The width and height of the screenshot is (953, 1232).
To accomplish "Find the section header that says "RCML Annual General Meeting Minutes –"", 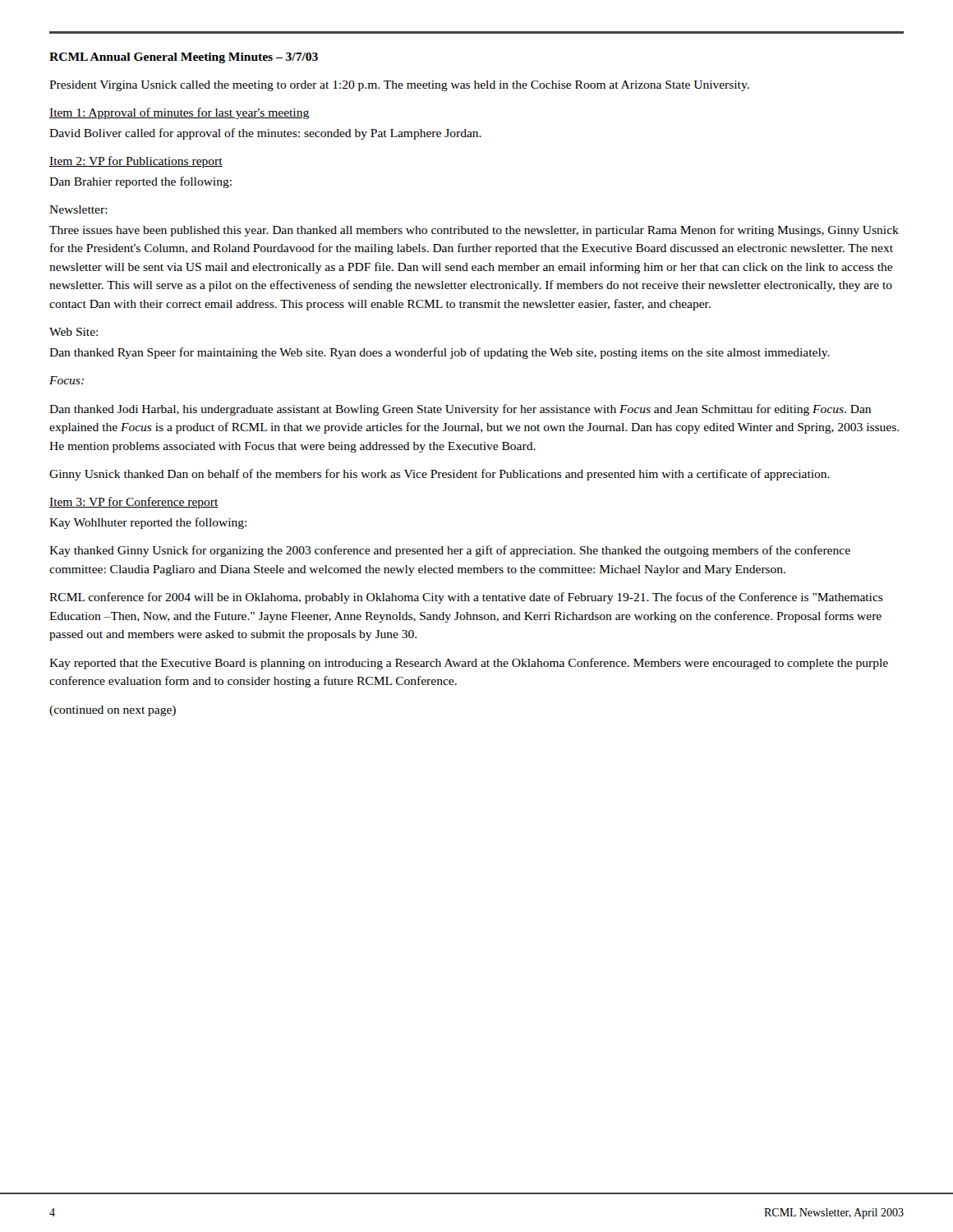I will pos(184,56).
